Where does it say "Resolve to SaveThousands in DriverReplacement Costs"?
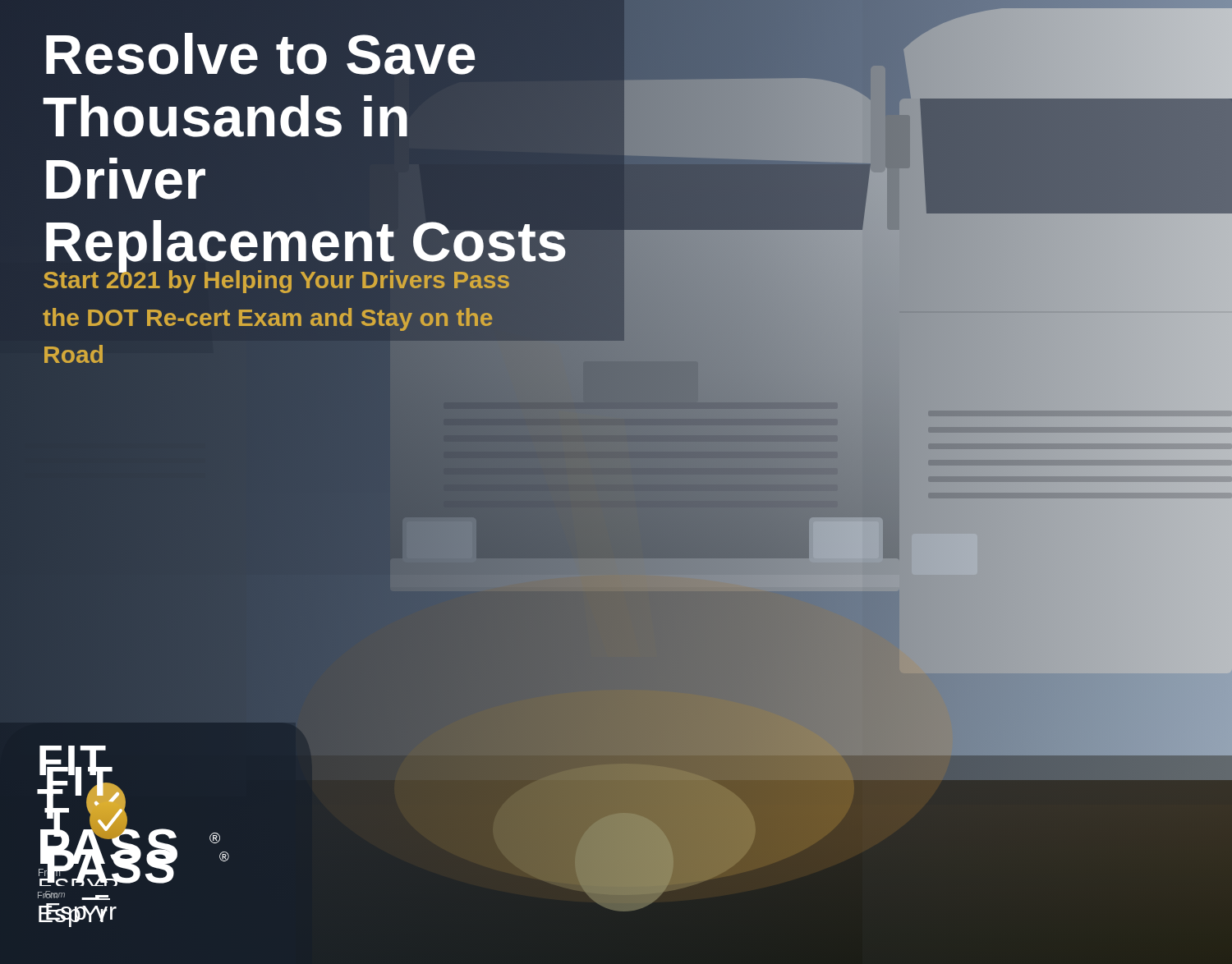 click(314, 148)
